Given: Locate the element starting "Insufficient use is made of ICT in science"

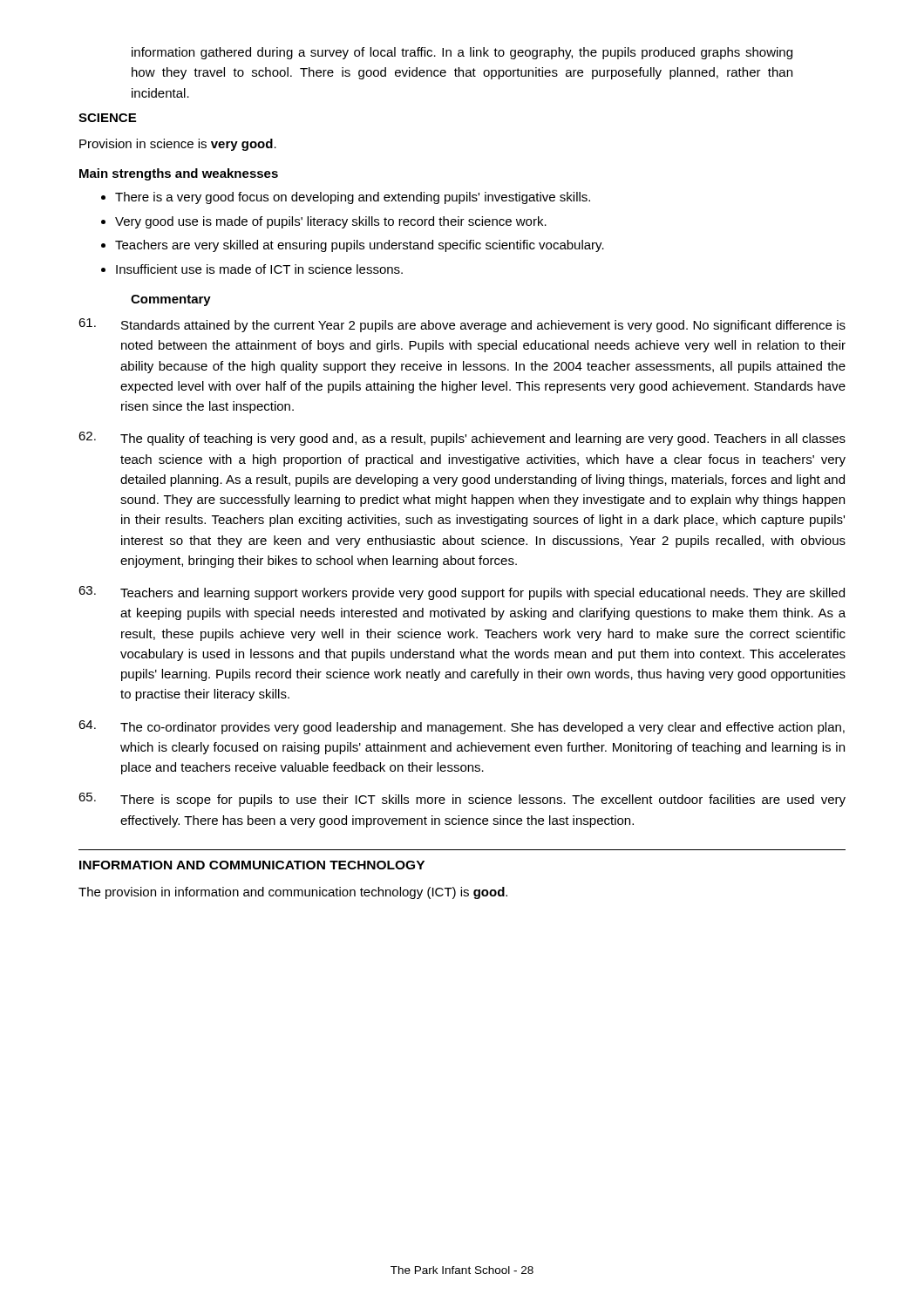Looking at the screenshot, I should click(x=259, y=269).
